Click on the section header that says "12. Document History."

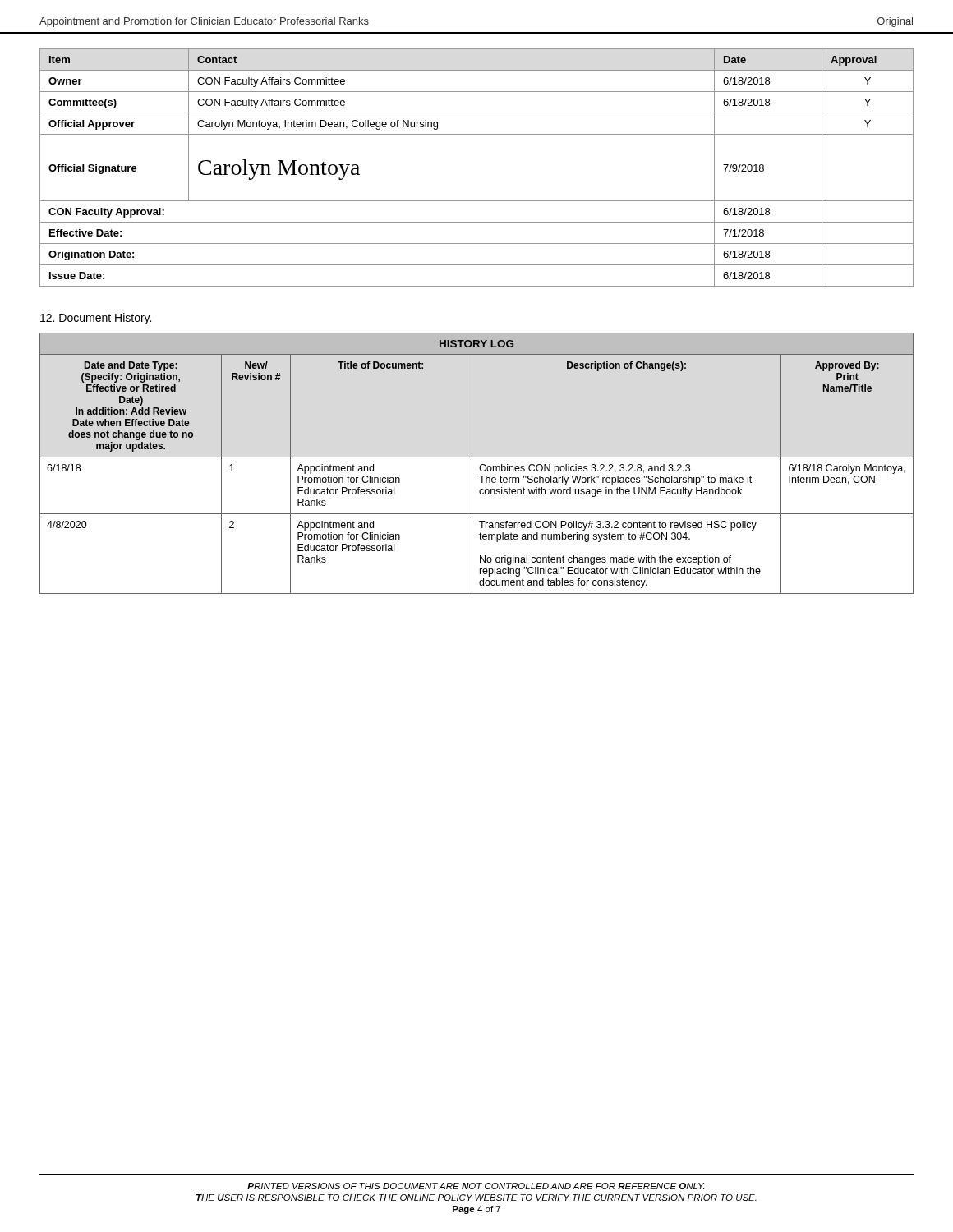[x=96, y=318]
